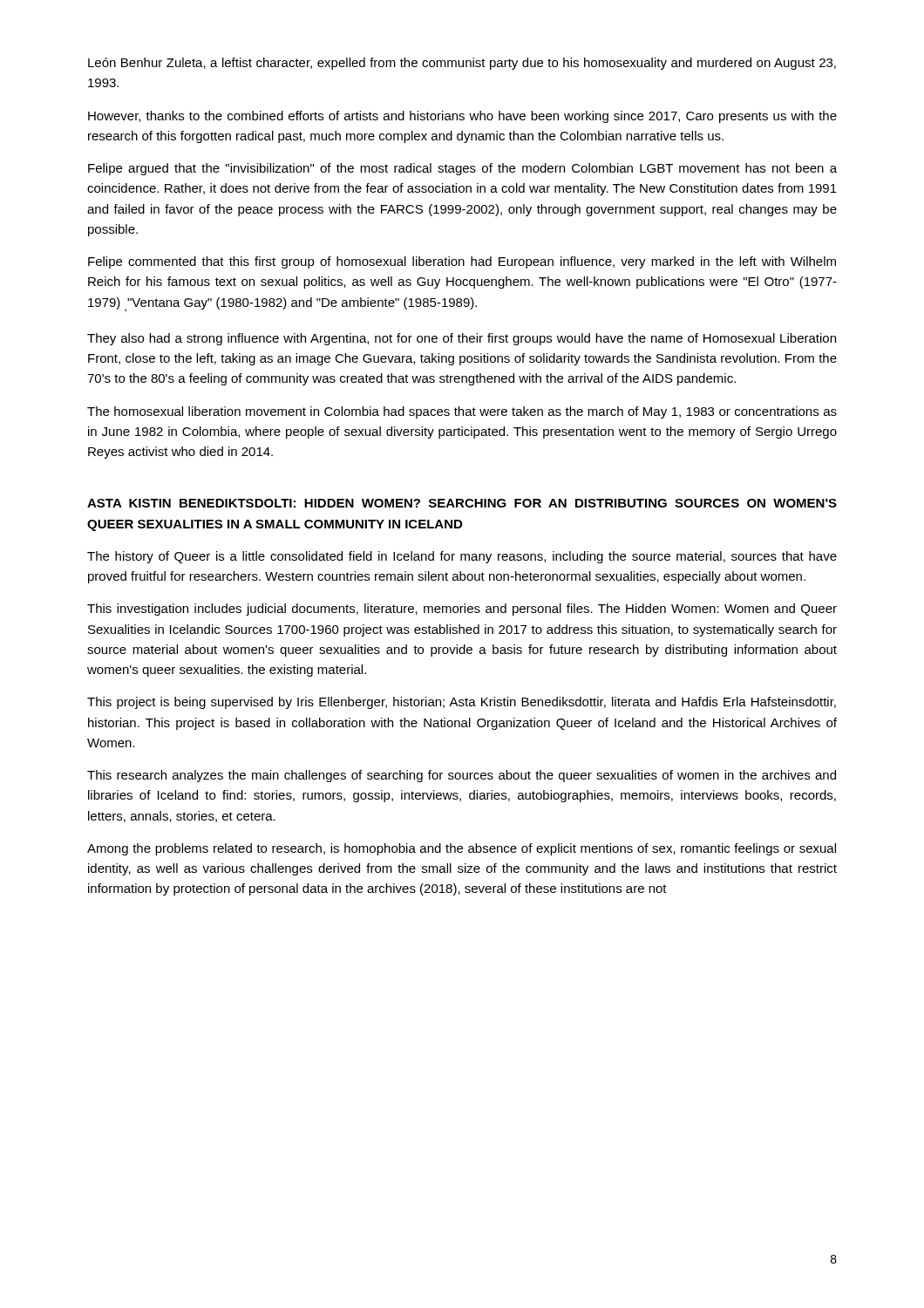Find the block on this page that starts "Among the problems related to research,"
Viewport: 924px width, 1308px height.
point(462,868)
